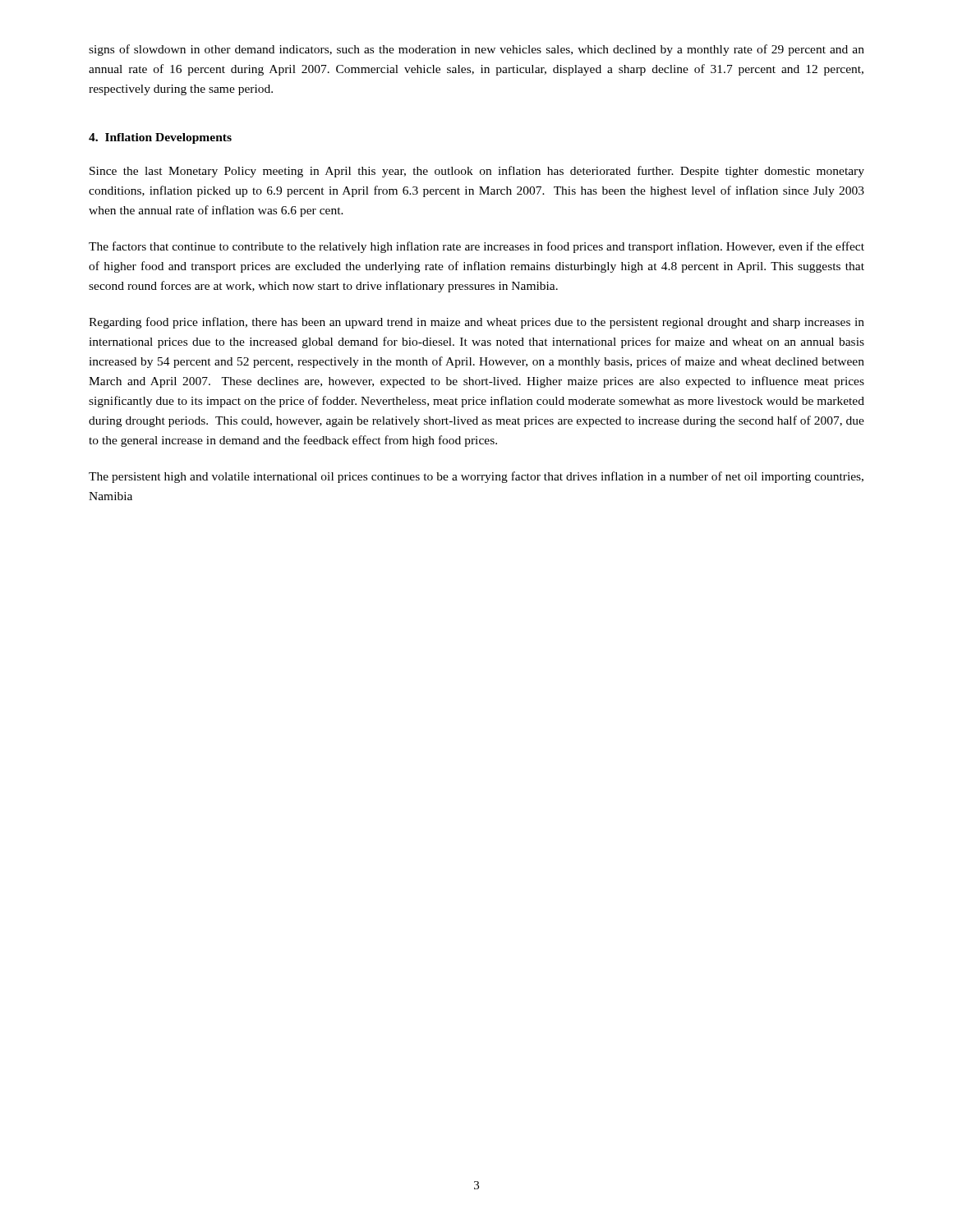This screenshot has width=953, height=1232.
Task: Select the element starting "Regarding food price"
Action: coord(476,381)
